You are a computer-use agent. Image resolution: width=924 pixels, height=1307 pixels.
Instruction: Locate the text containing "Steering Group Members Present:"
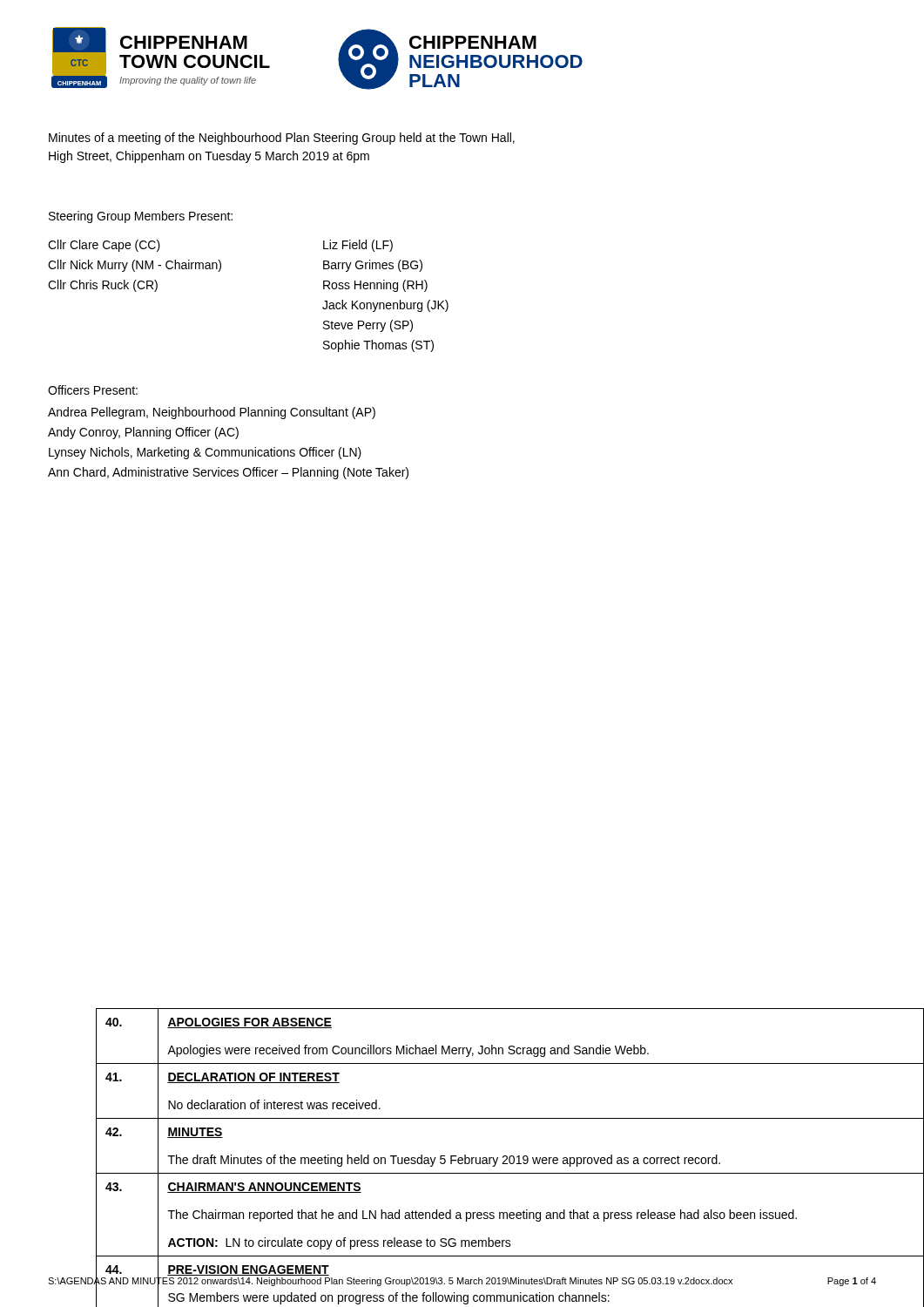coord(141,216)
